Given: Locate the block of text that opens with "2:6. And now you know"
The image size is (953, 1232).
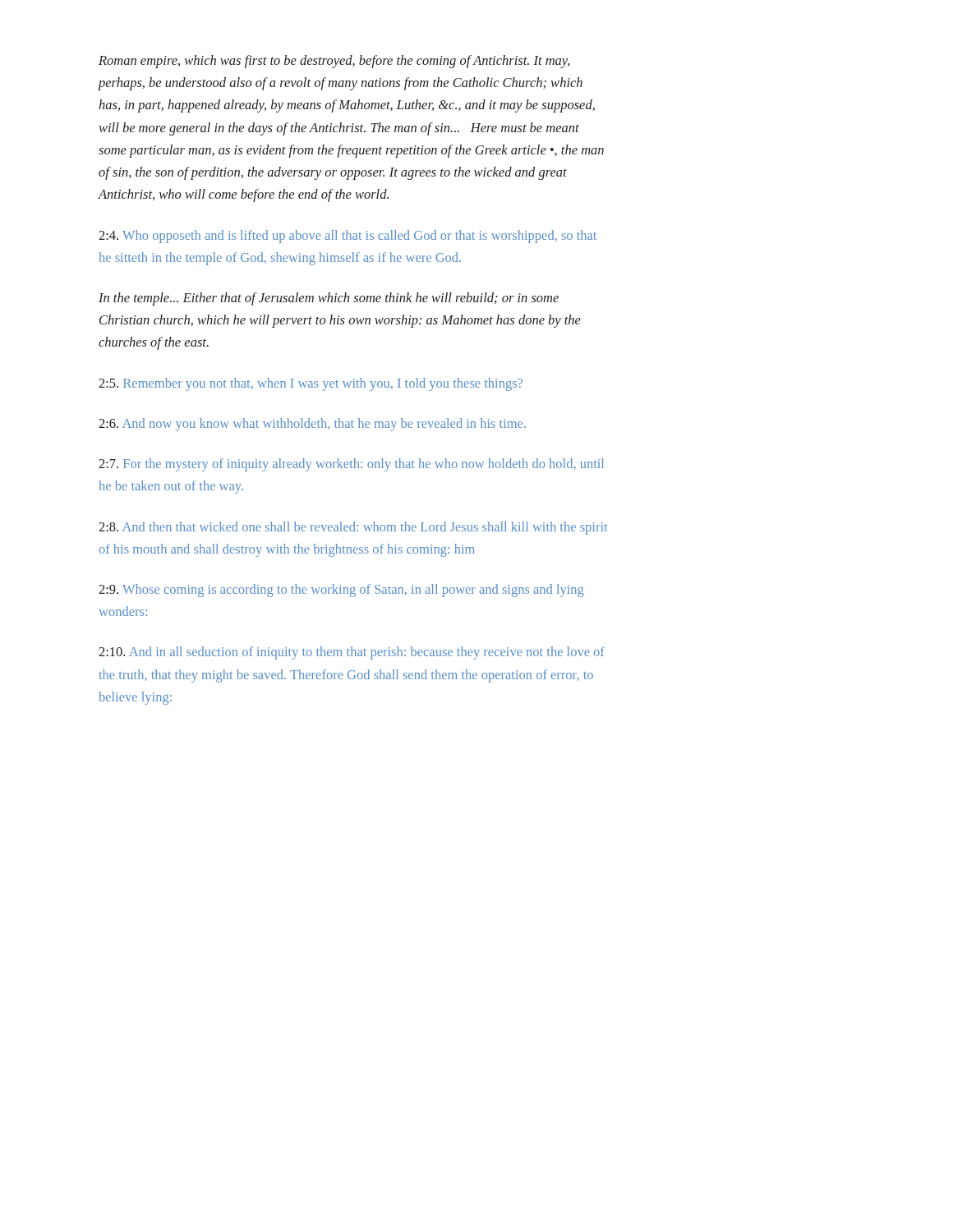Looking at the screenshot, I should [x=313, y=423].
